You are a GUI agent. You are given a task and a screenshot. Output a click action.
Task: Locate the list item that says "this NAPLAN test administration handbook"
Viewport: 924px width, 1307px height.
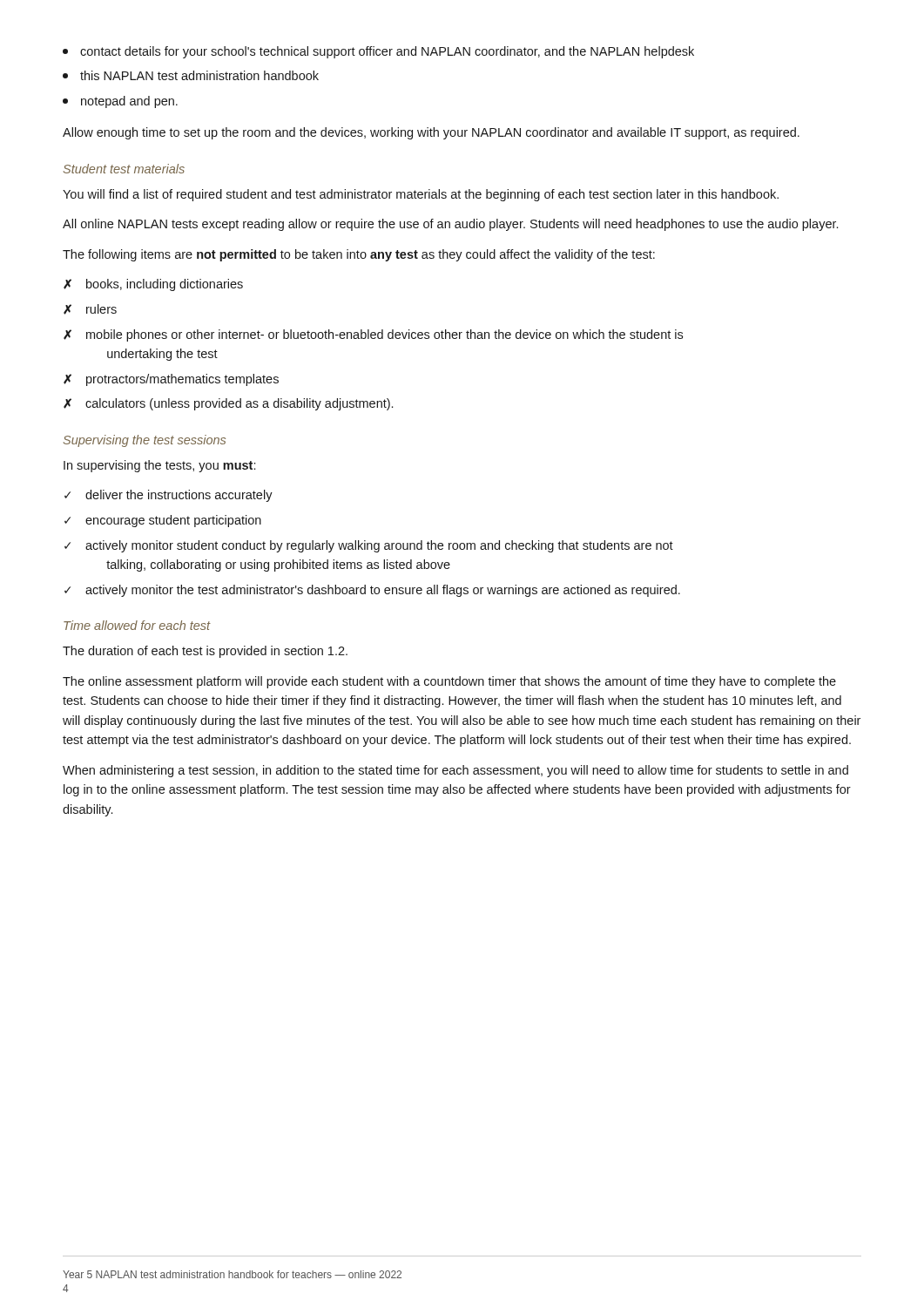191,76
